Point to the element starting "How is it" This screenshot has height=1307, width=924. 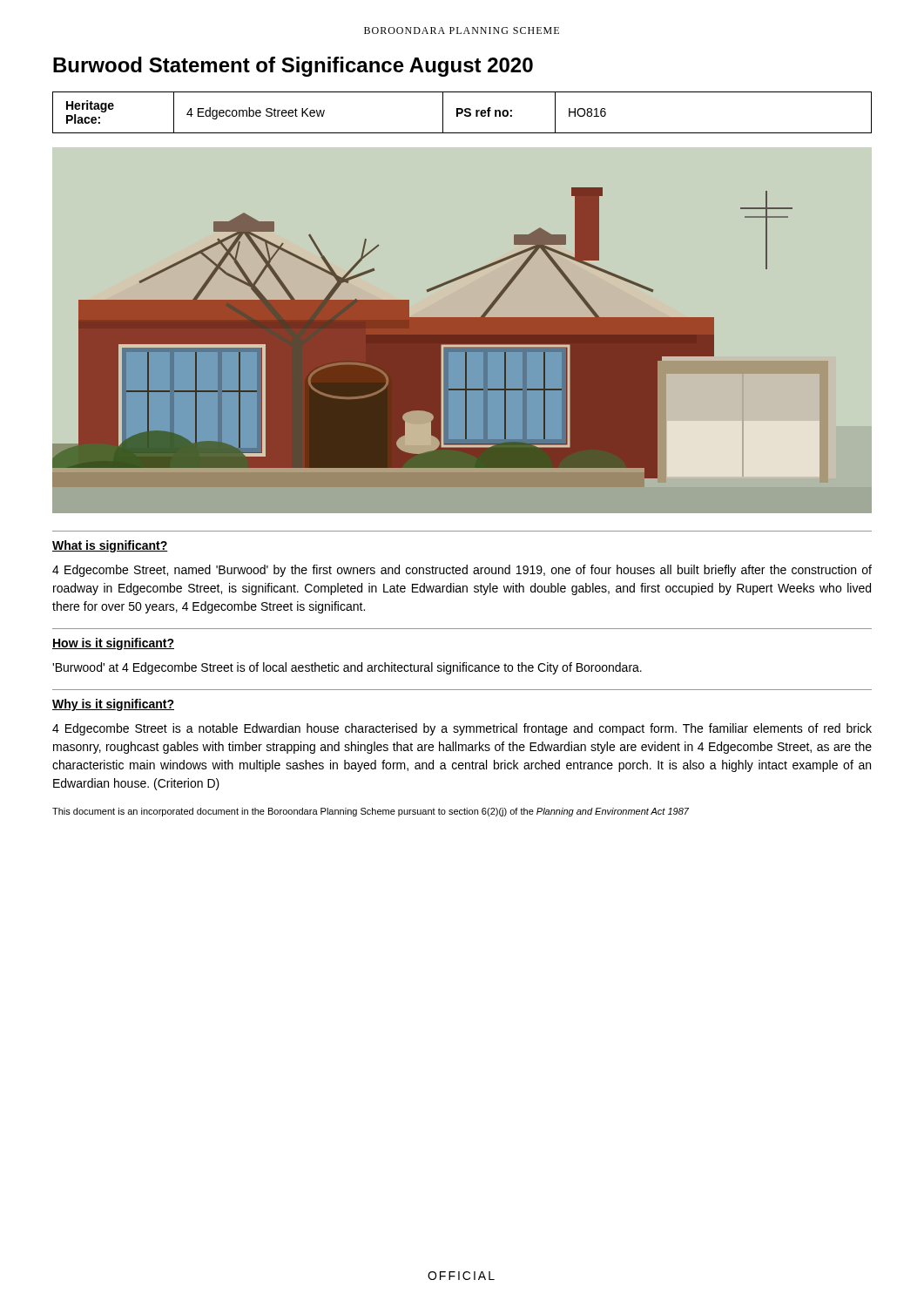[x=113, y=643]
